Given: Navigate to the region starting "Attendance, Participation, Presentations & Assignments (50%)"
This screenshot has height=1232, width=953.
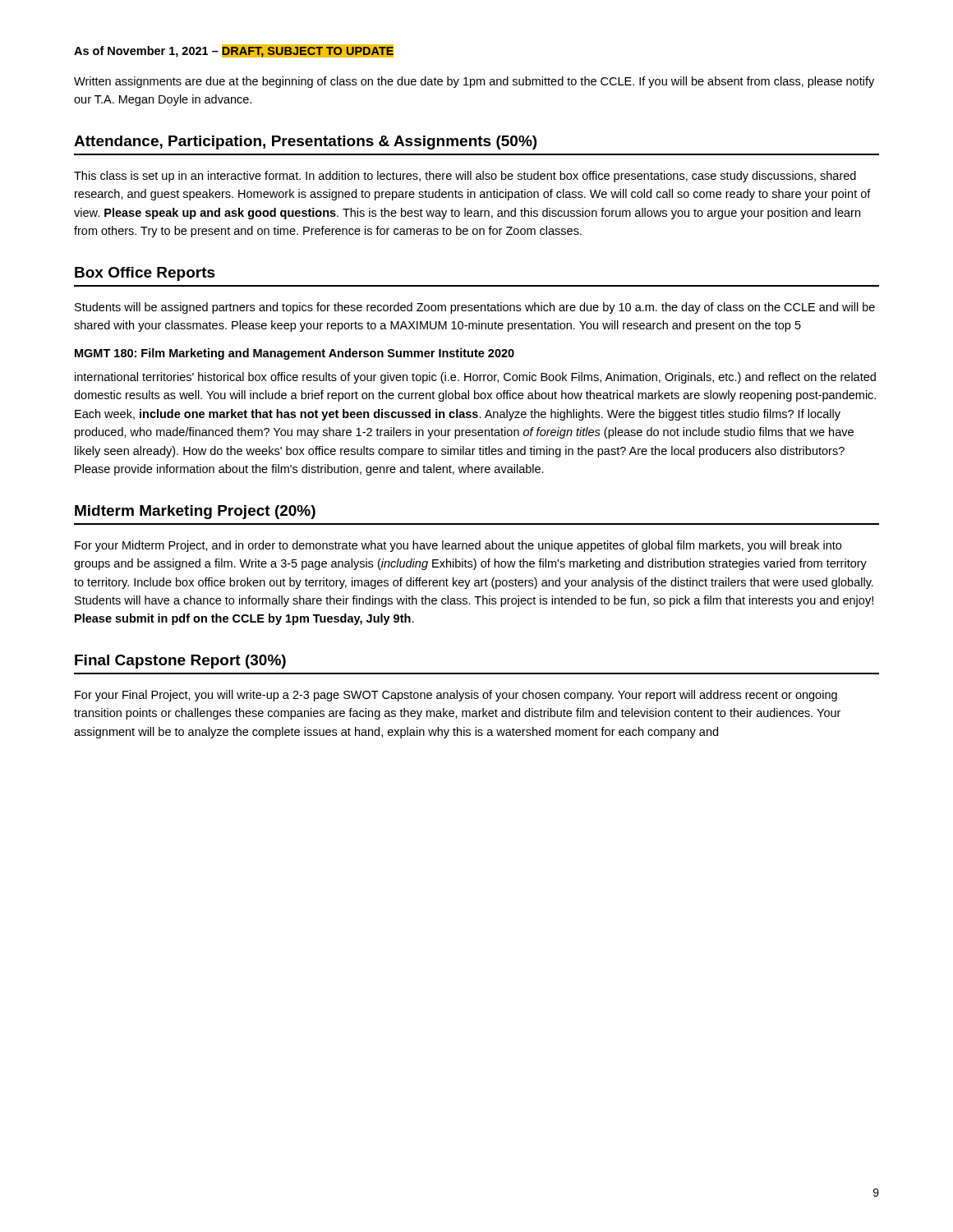Looking at the screenshot, I should (x=306, y=141).
